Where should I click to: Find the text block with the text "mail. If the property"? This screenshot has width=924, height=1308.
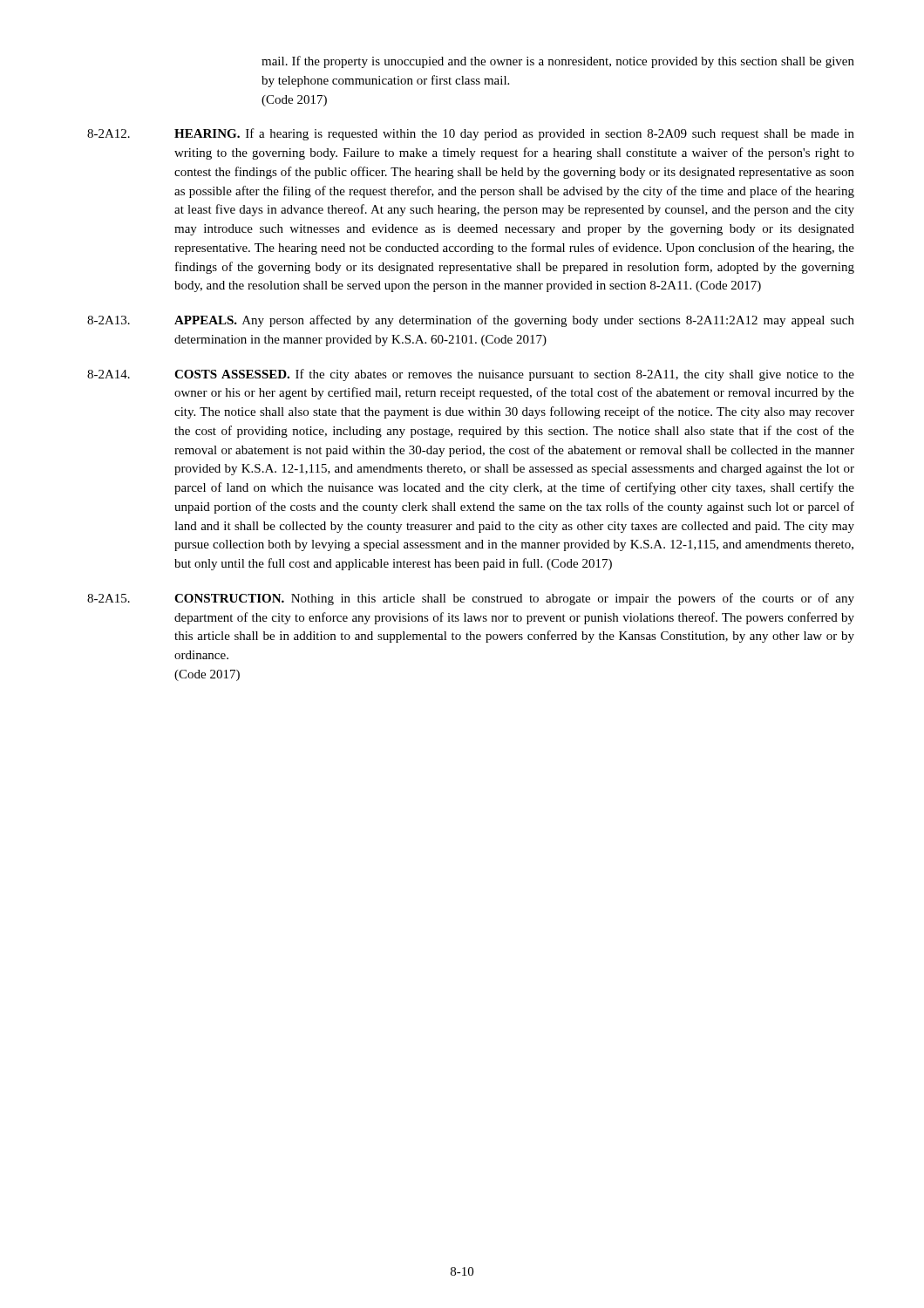pyautogui.click(x=558, y=62)
